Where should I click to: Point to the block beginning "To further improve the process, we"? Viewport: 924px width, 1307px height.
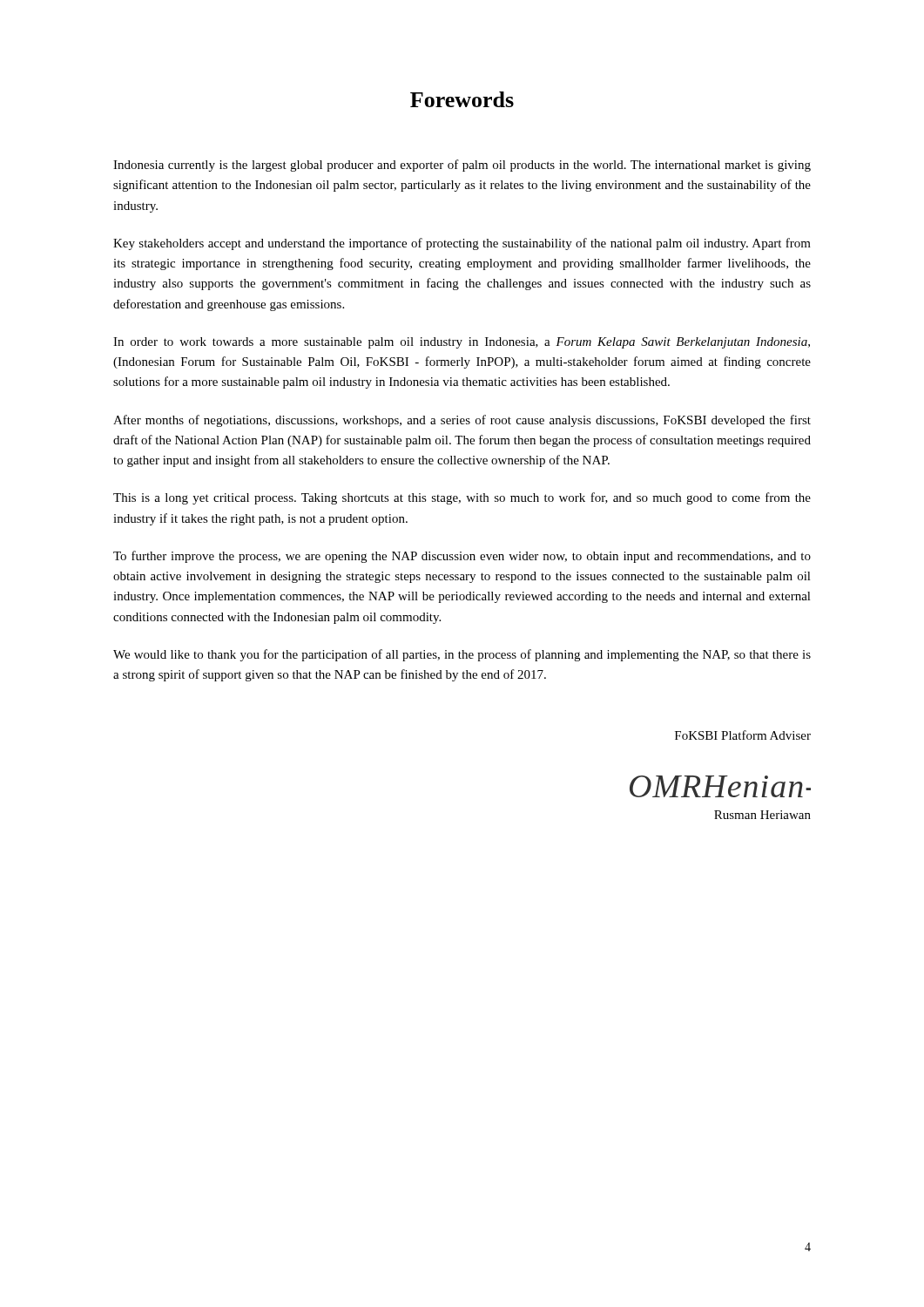[x=462, y=586]
